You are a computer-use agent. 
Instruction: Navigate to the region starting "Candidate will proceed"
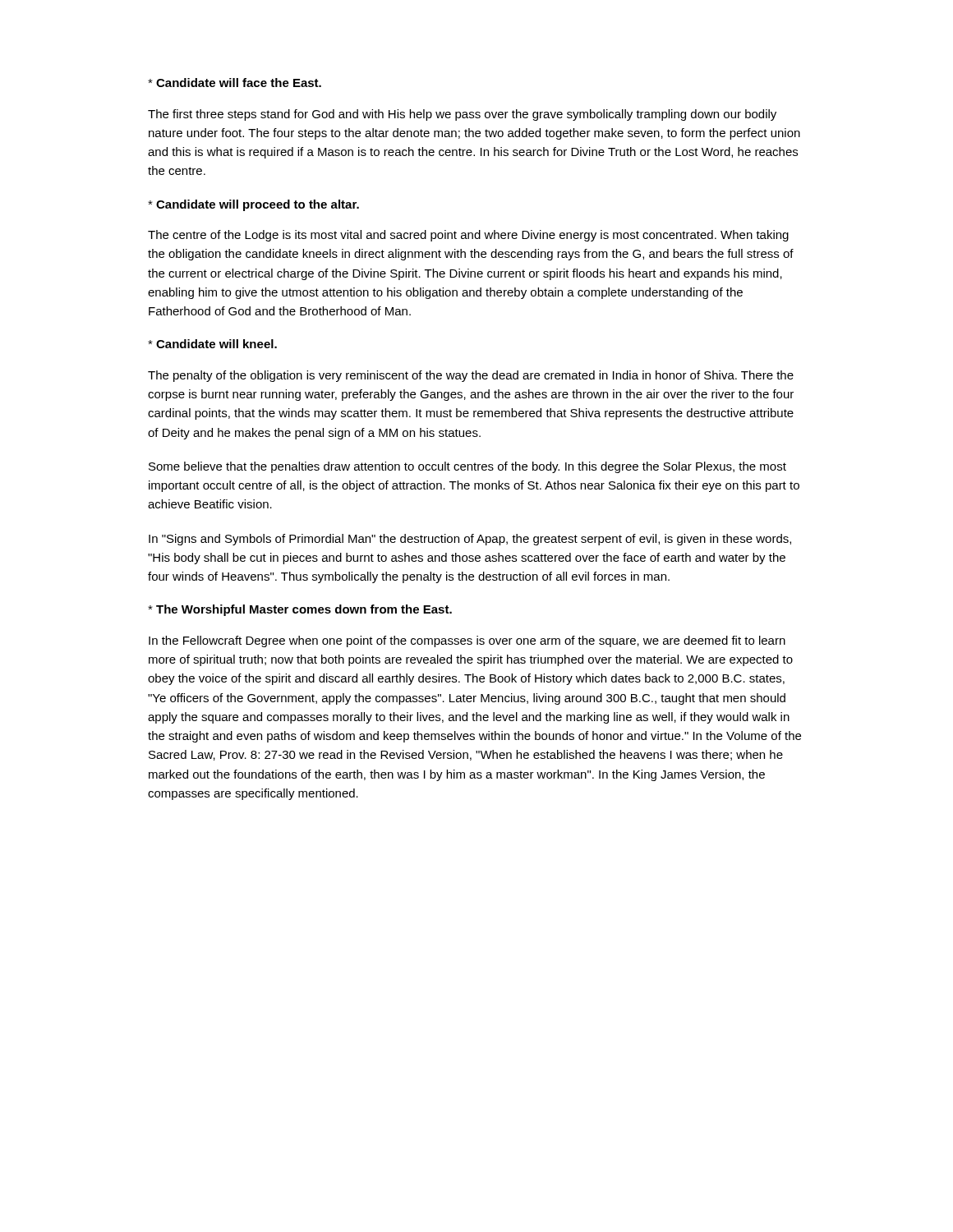(254, 204)
